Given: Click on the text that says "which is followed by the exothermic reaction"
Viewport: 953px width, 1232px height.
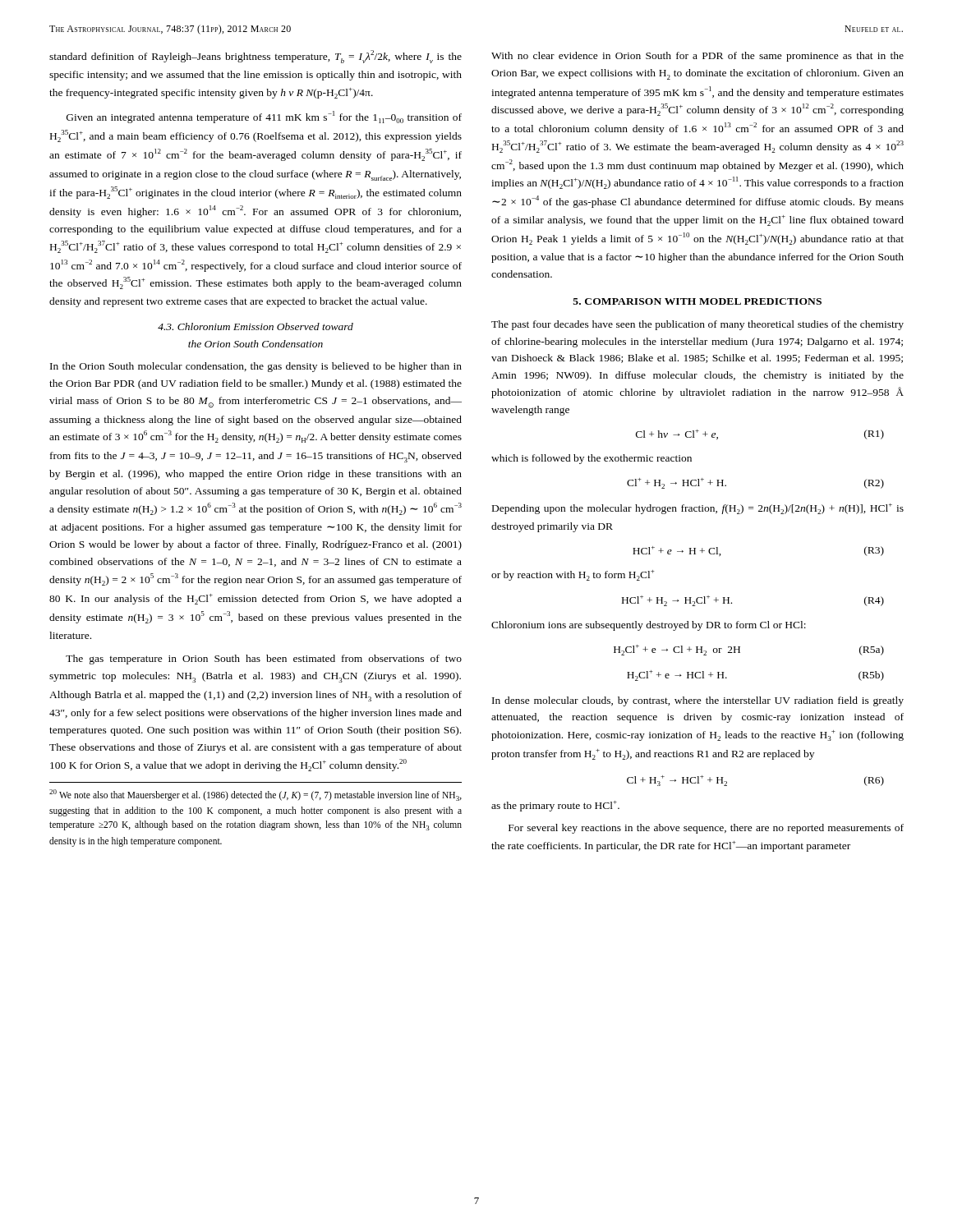Looking at the screenshot, I should tap(698, 458).
